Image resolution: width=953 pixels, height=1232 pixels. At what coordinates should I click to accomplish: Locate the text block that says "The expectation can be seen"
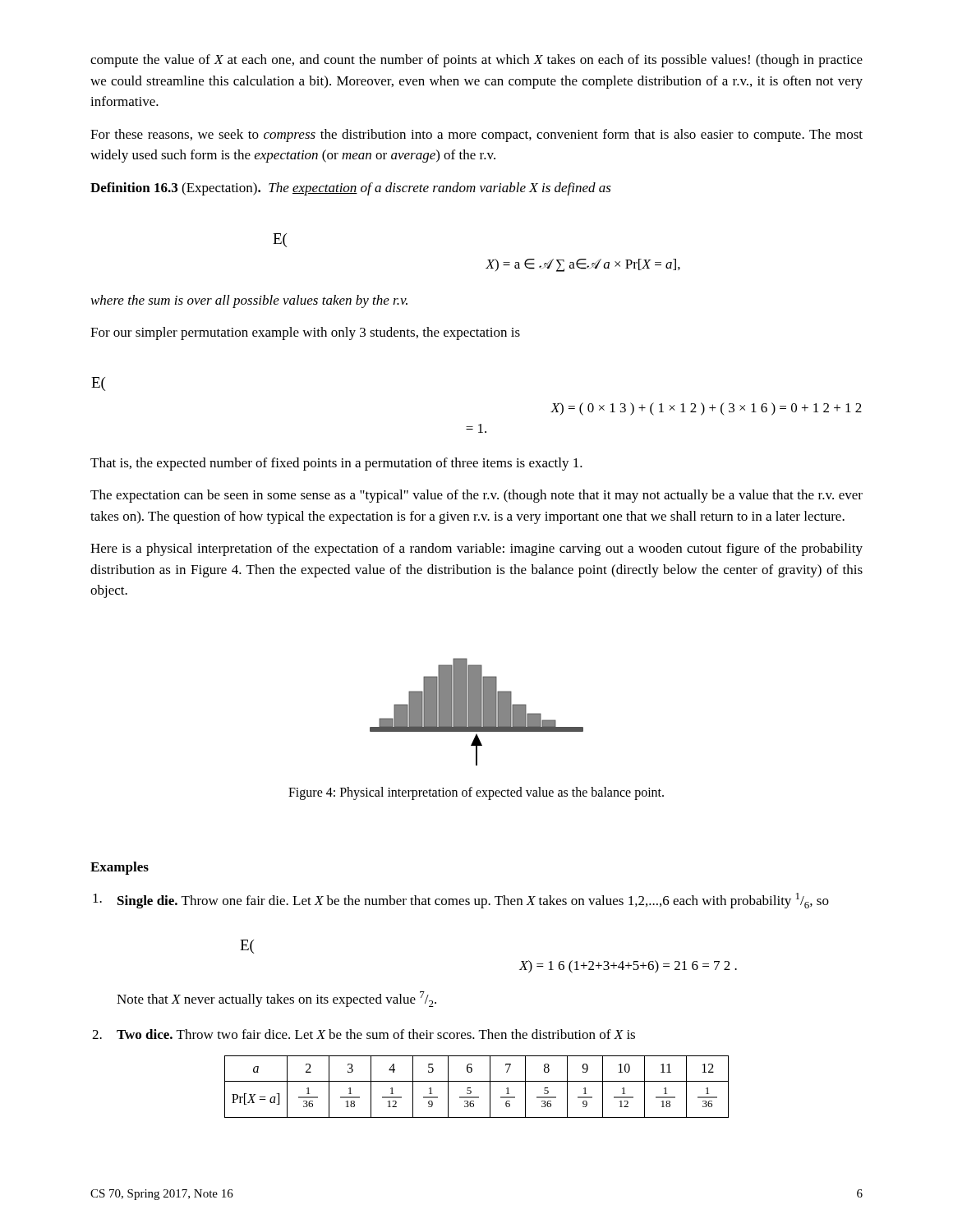click(476, 505)
